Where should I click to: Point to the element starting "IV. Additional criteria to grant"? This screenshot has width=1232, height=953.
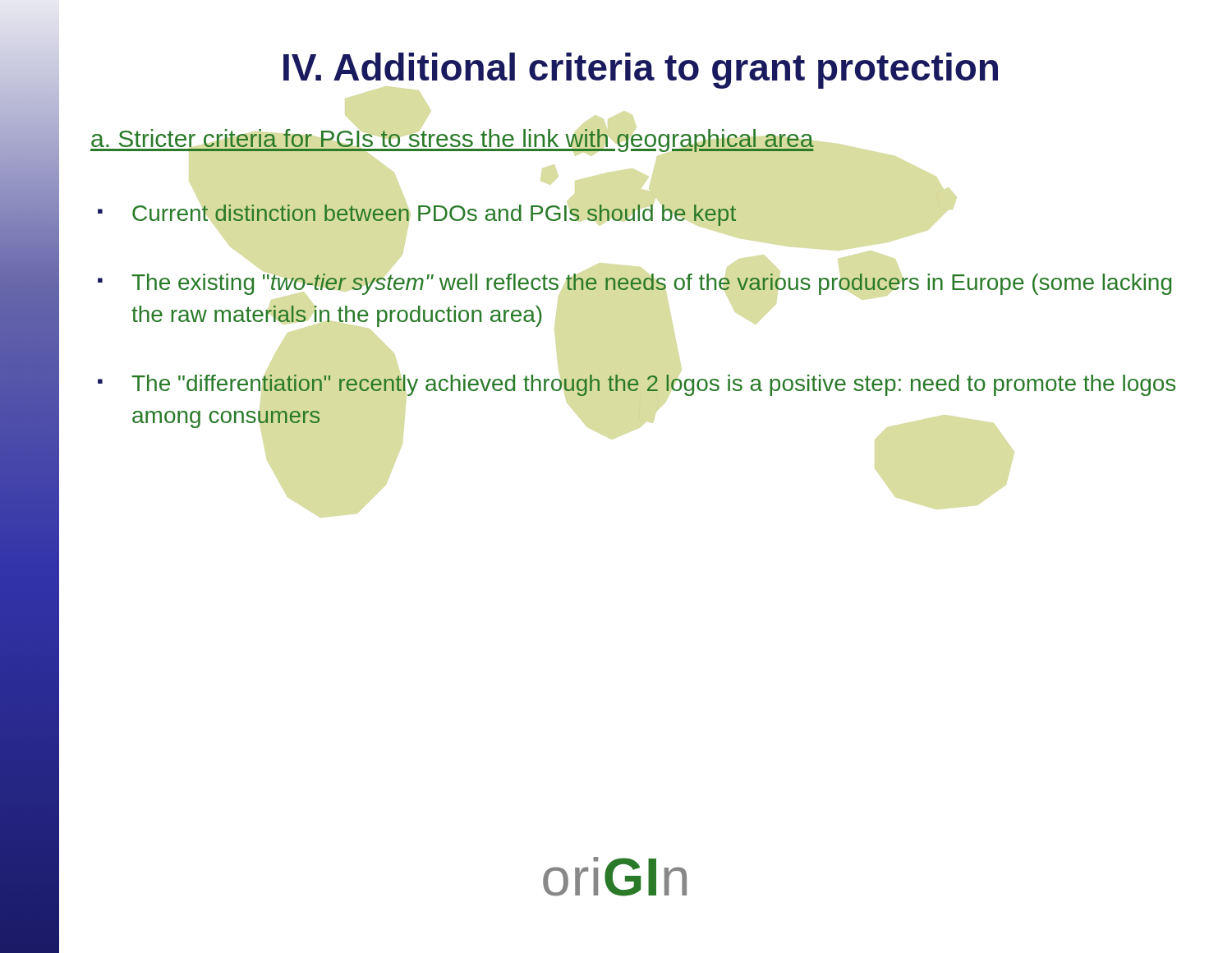pyautogui.click(x=641, y=67)
